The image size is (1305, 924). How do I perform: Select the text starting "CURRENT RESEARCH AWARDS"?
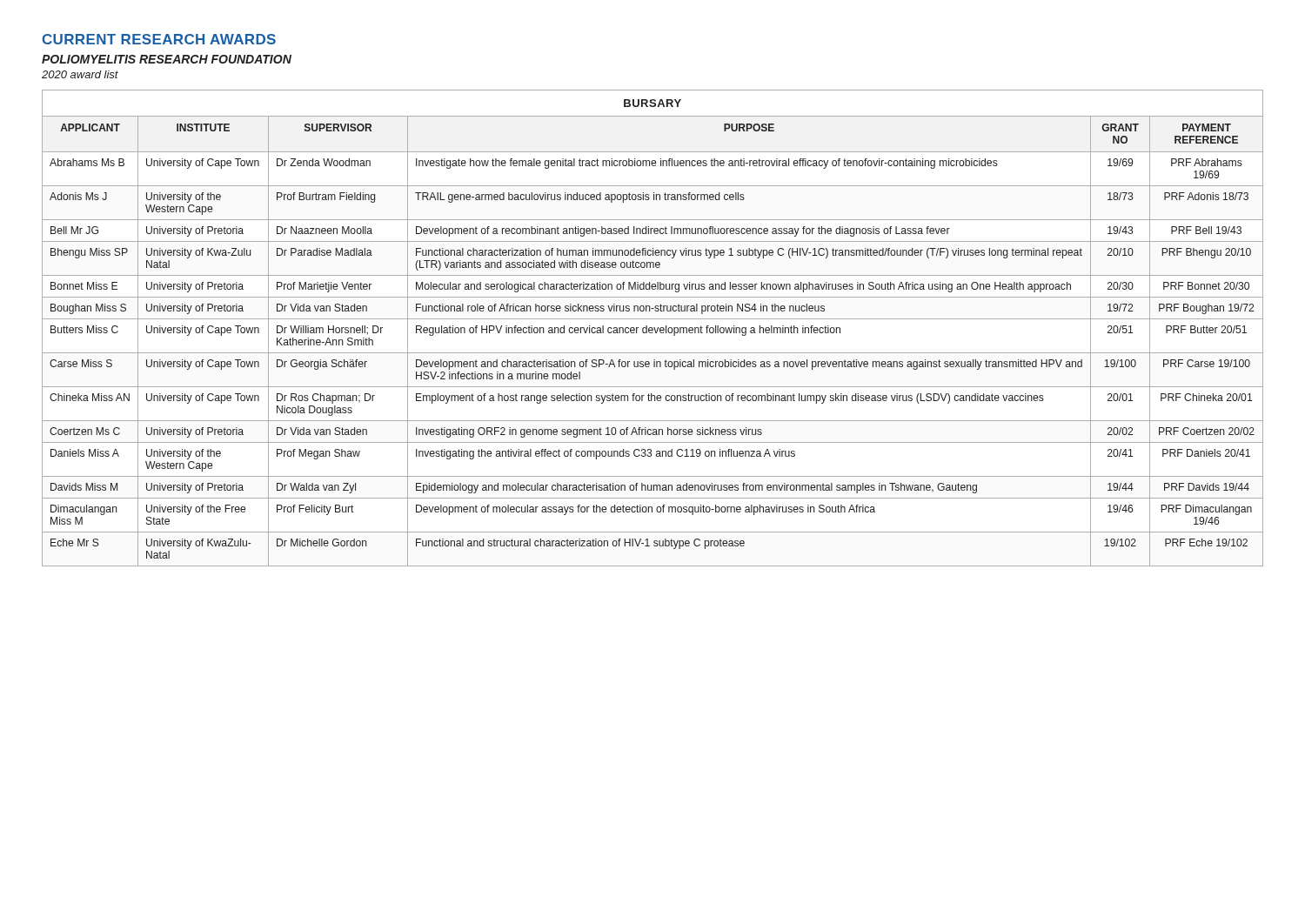tap(159, 40)
